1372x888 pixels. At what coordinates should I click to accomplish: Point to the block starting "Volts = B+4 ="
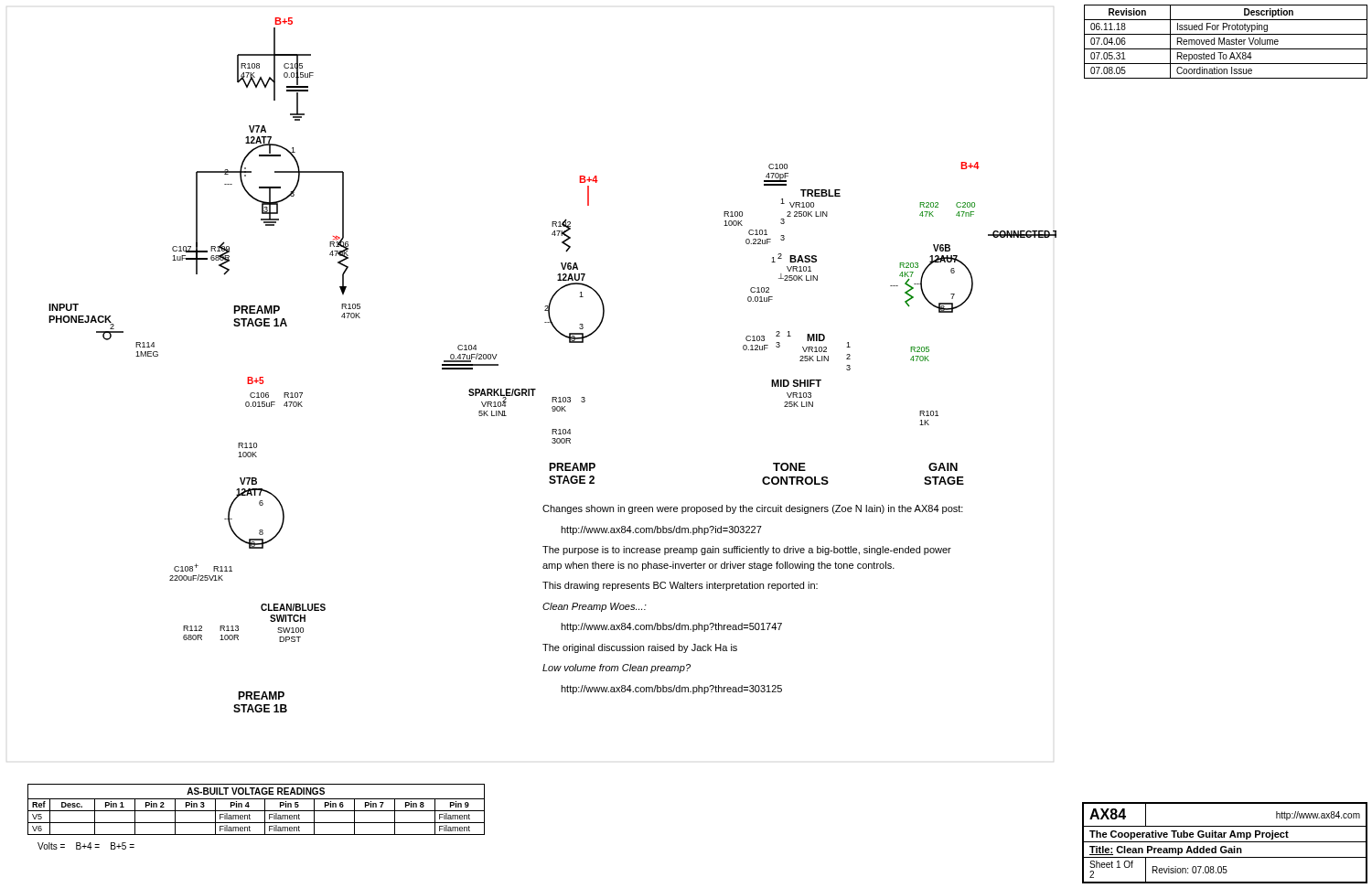tap(81, 846)
